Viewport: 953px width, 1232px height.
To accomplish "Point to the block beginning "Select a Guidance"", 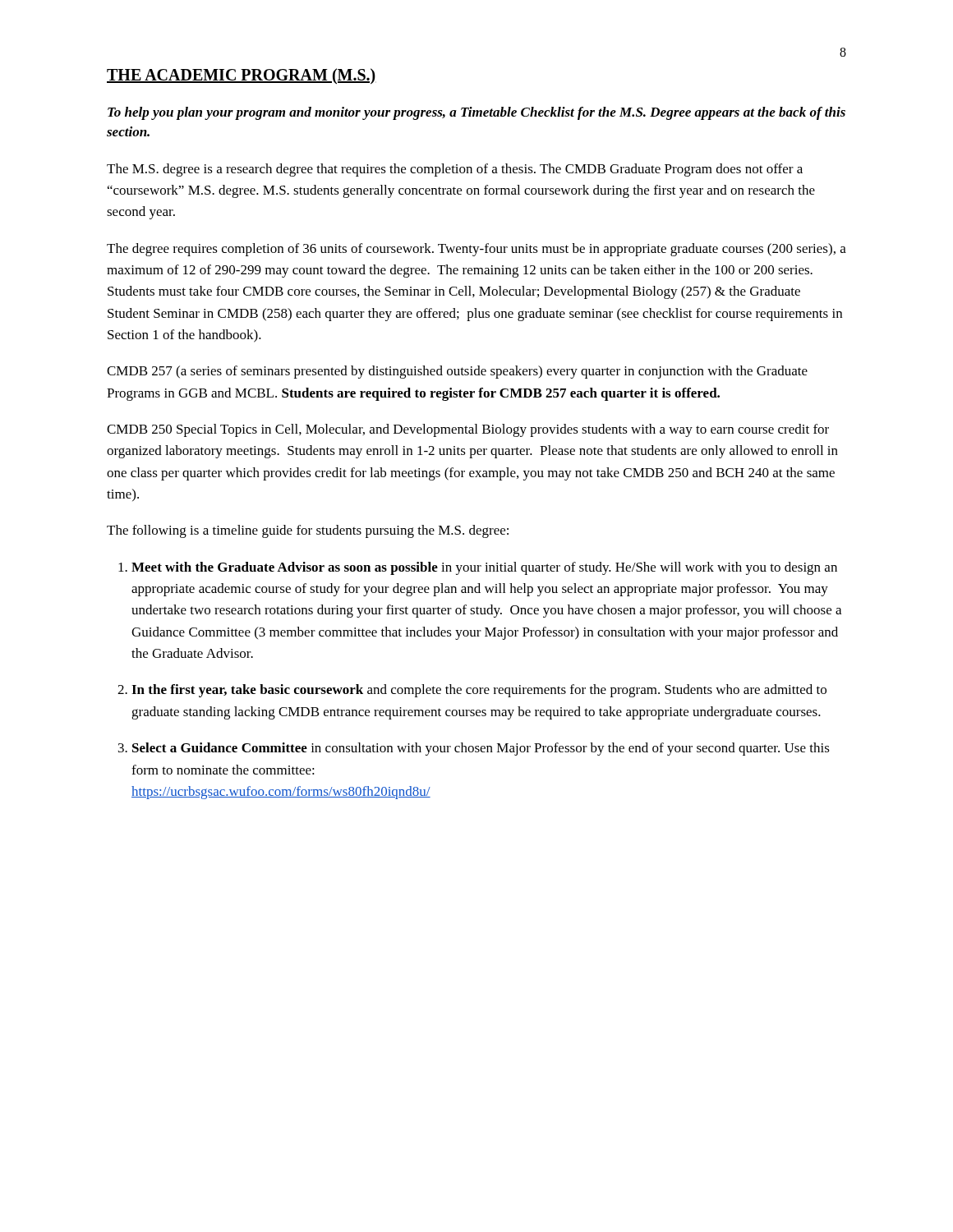I will pyautogui.click(x=481, y=749).
